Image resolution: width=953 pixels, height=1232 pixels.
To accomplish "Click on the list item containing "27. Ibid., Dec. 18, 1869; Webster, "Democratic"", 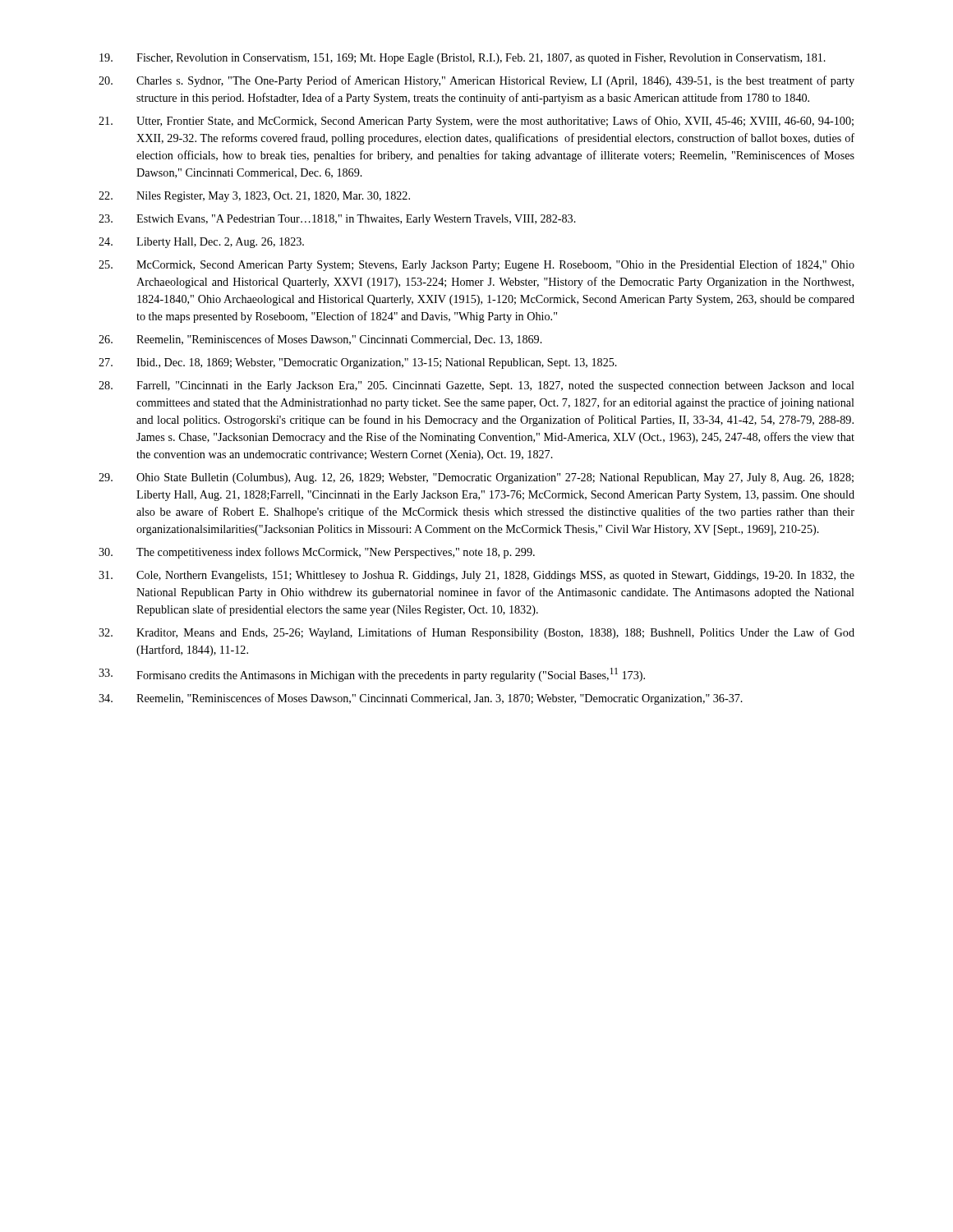I will [476, 363].
